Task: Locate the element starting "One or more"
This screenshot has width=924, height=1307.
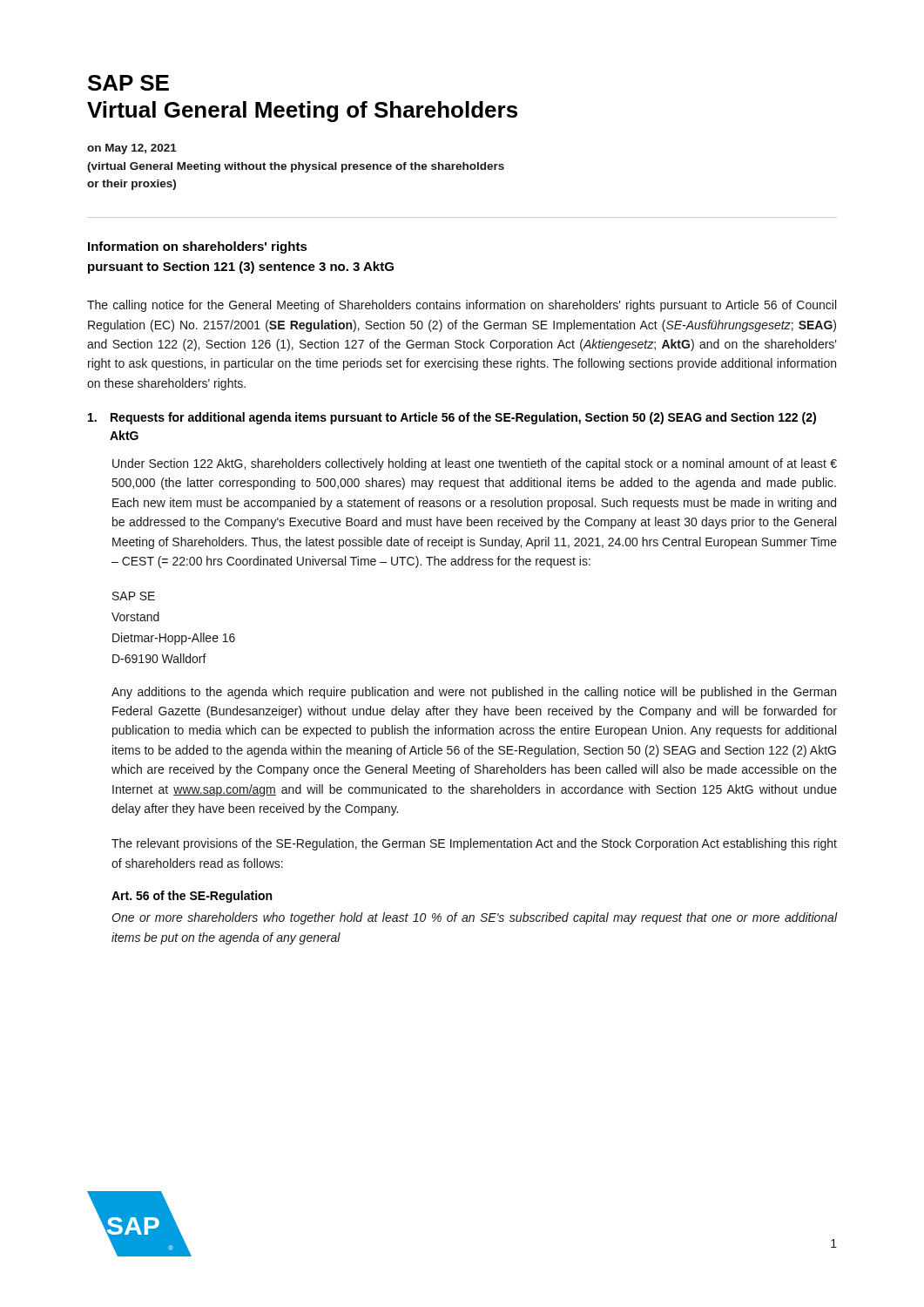Action: click(474, 927)
